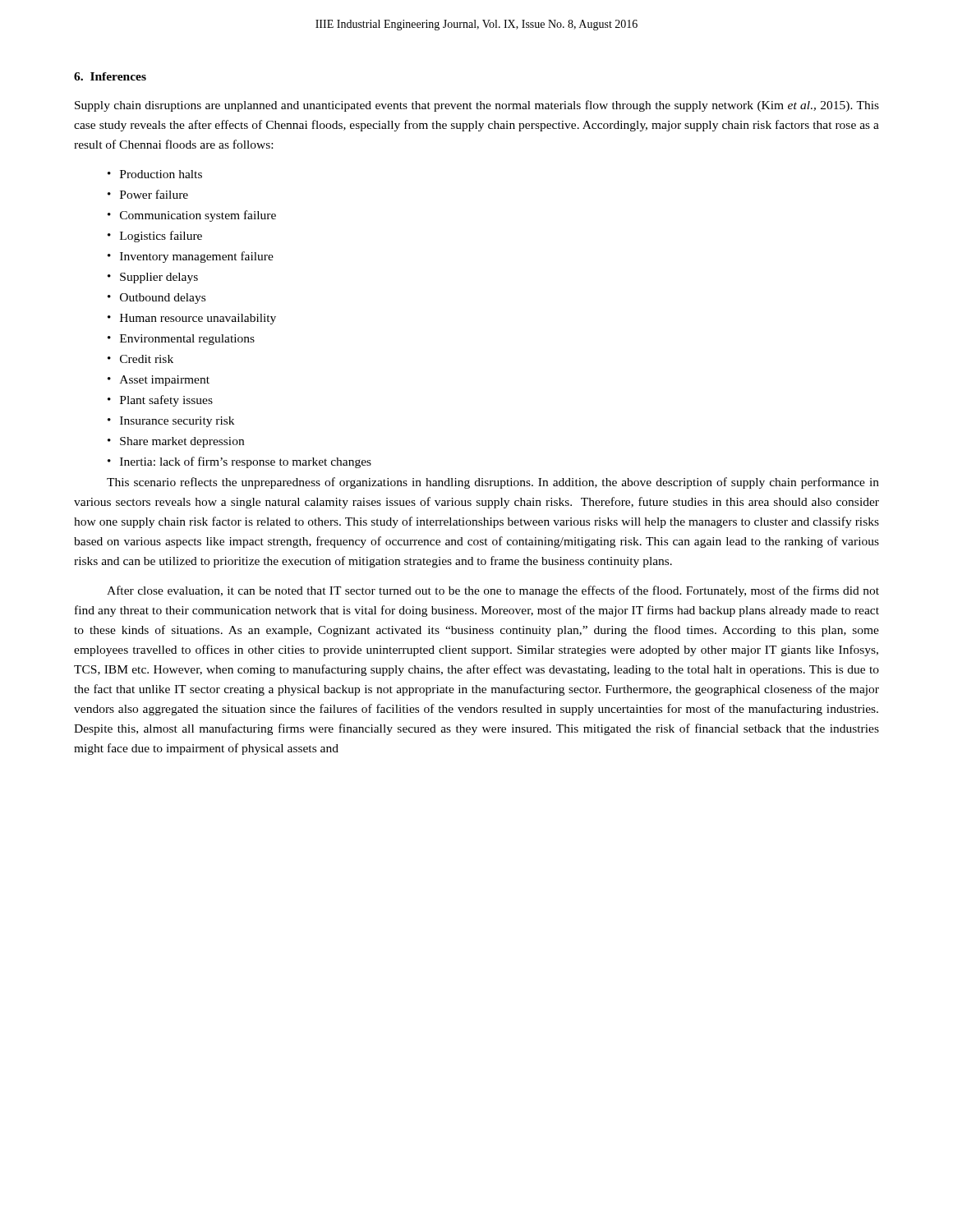Point to the passage starting "•Human resource unavailability"
The height and width of the screenshot is (1232, 953).
pos(192,318)
